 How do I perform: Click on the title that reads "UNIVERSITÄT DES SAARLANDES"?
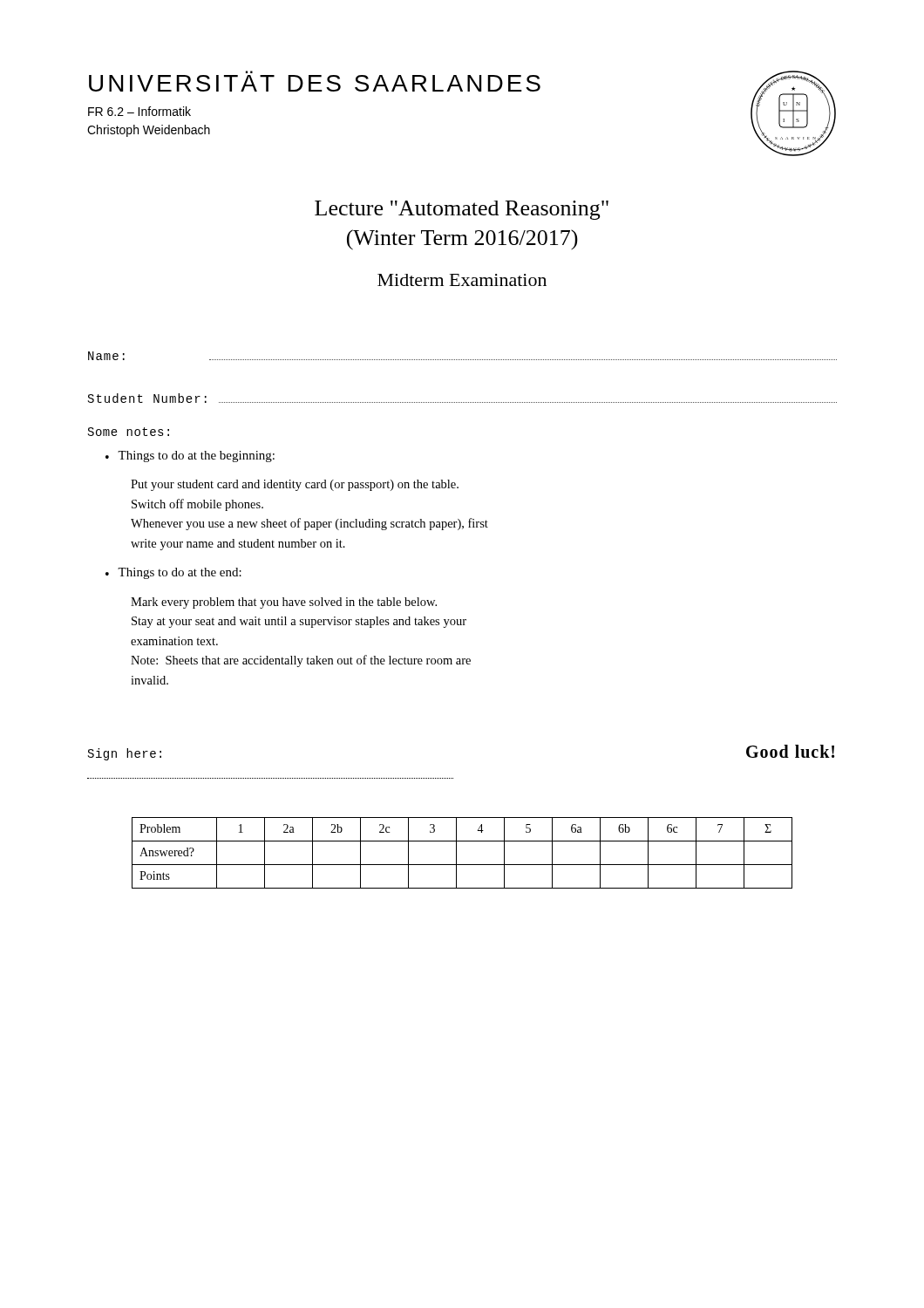pyautogui.click(x=316, y=84)
